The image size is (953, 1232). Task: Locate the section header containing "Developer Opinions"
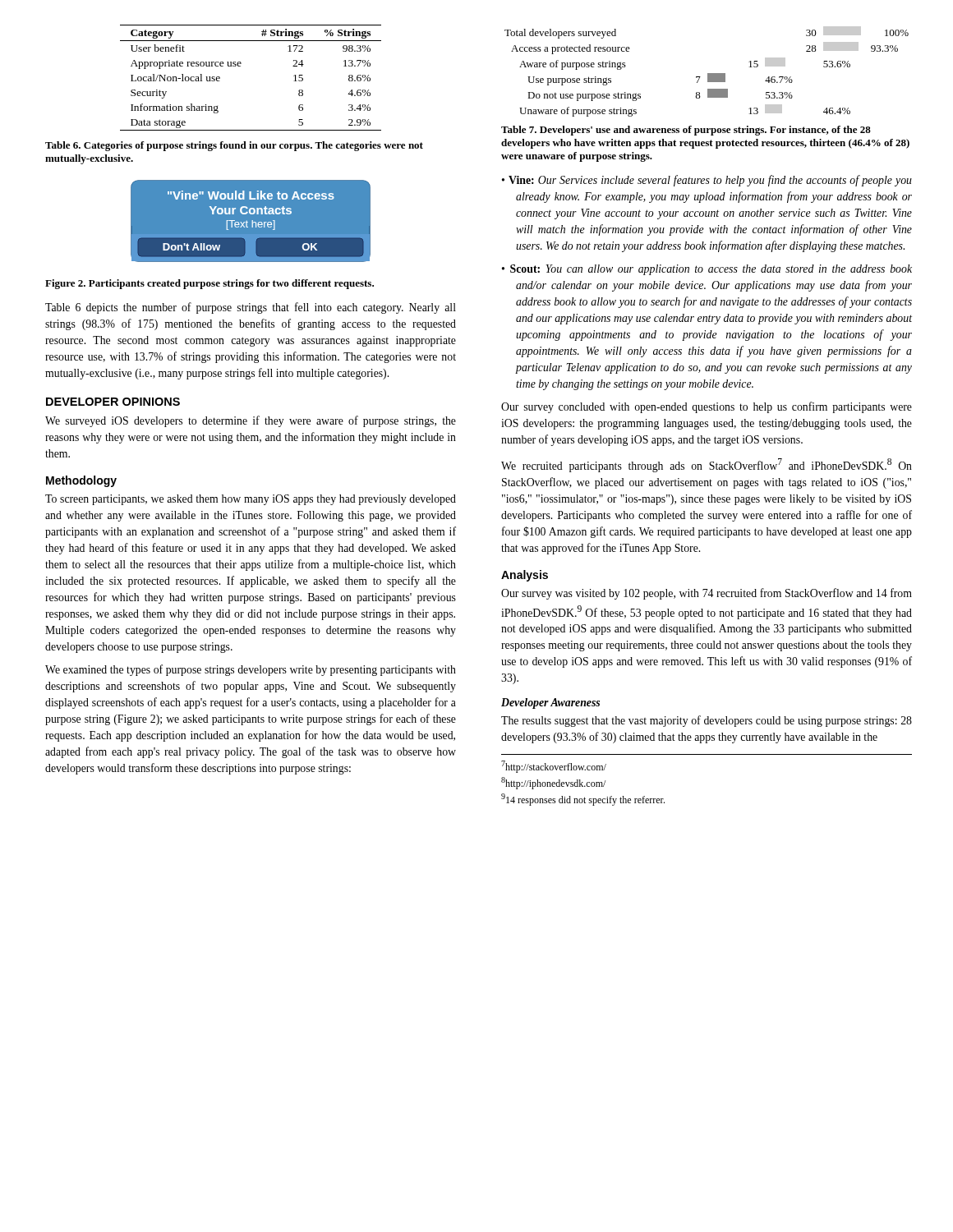(113, 402)
